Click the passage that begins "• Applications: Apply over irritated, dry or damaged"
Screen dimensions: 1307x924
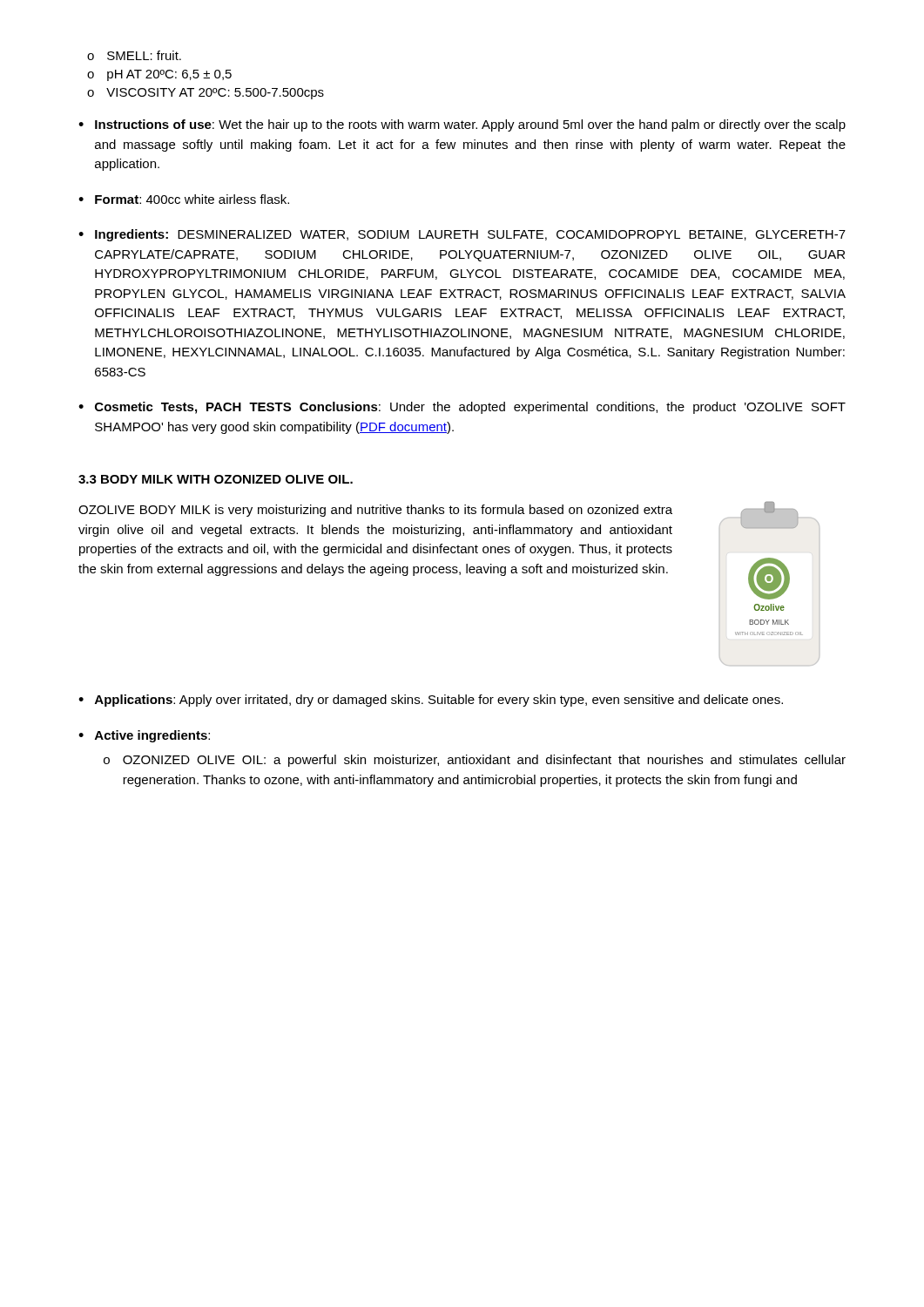pos(462,700)
